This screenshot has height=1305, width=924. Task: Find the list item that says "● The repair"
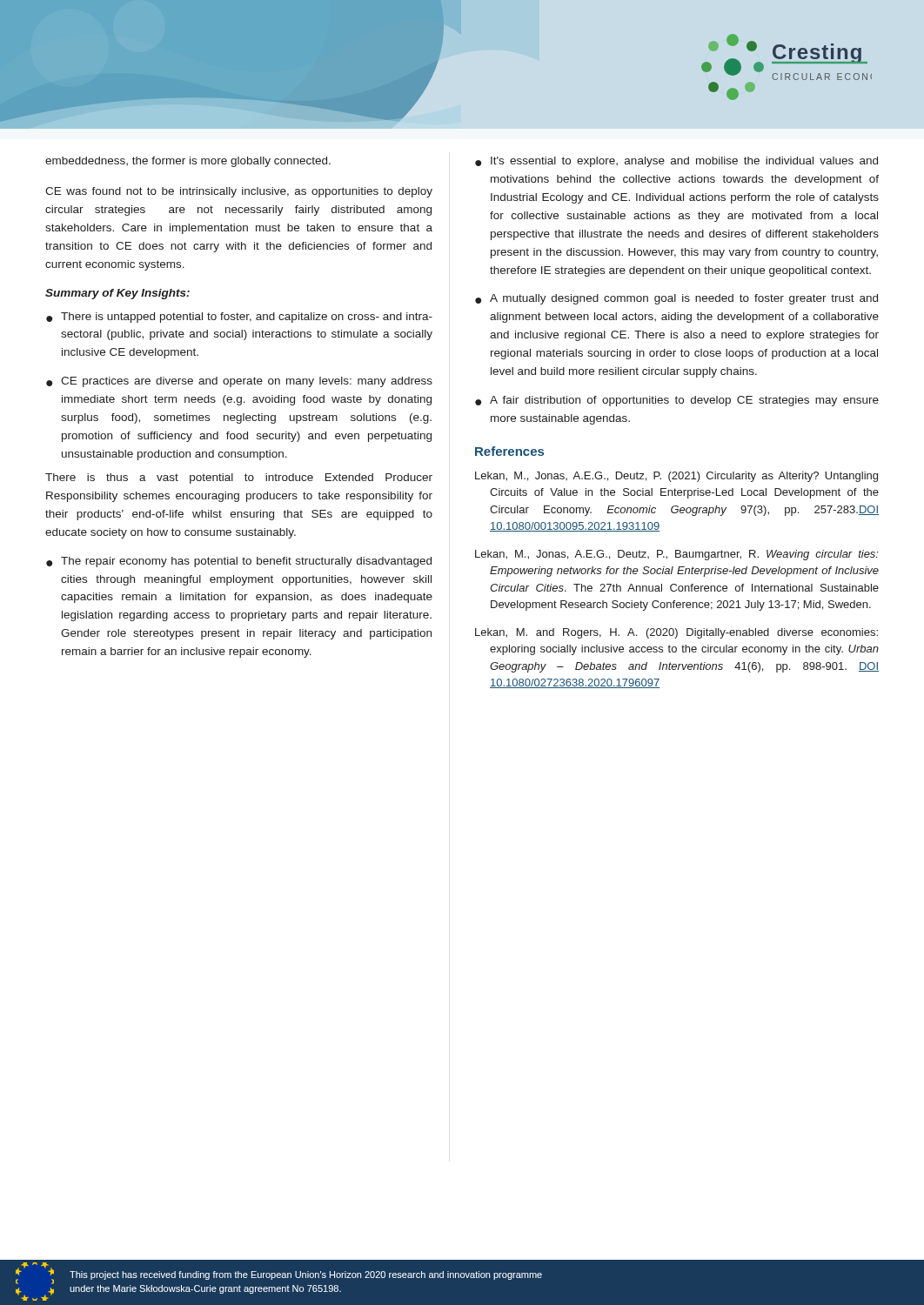pos(239,607)
